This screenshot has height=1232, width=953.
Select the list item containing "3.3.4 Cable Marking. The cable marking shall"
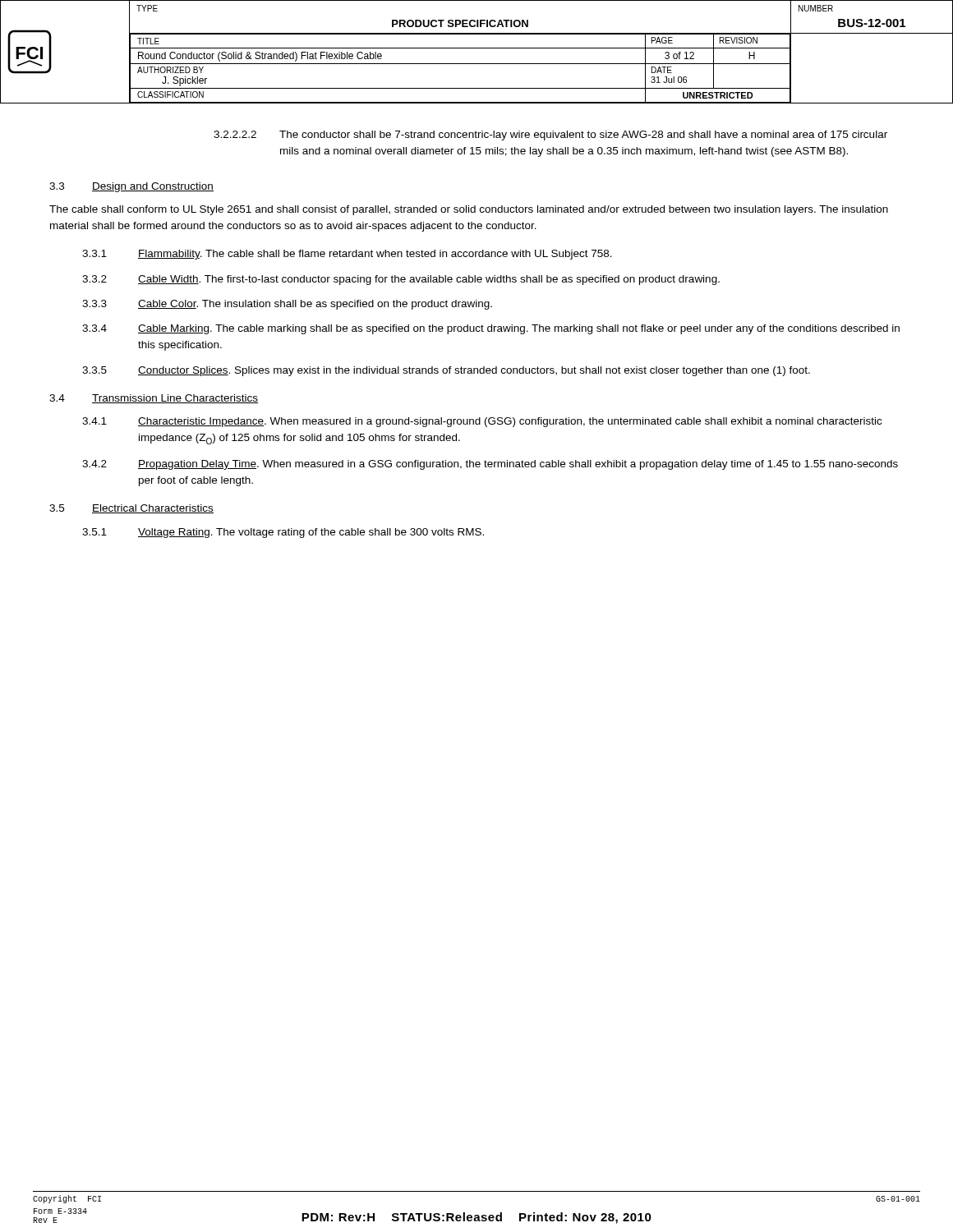click(x=493, y=337)
